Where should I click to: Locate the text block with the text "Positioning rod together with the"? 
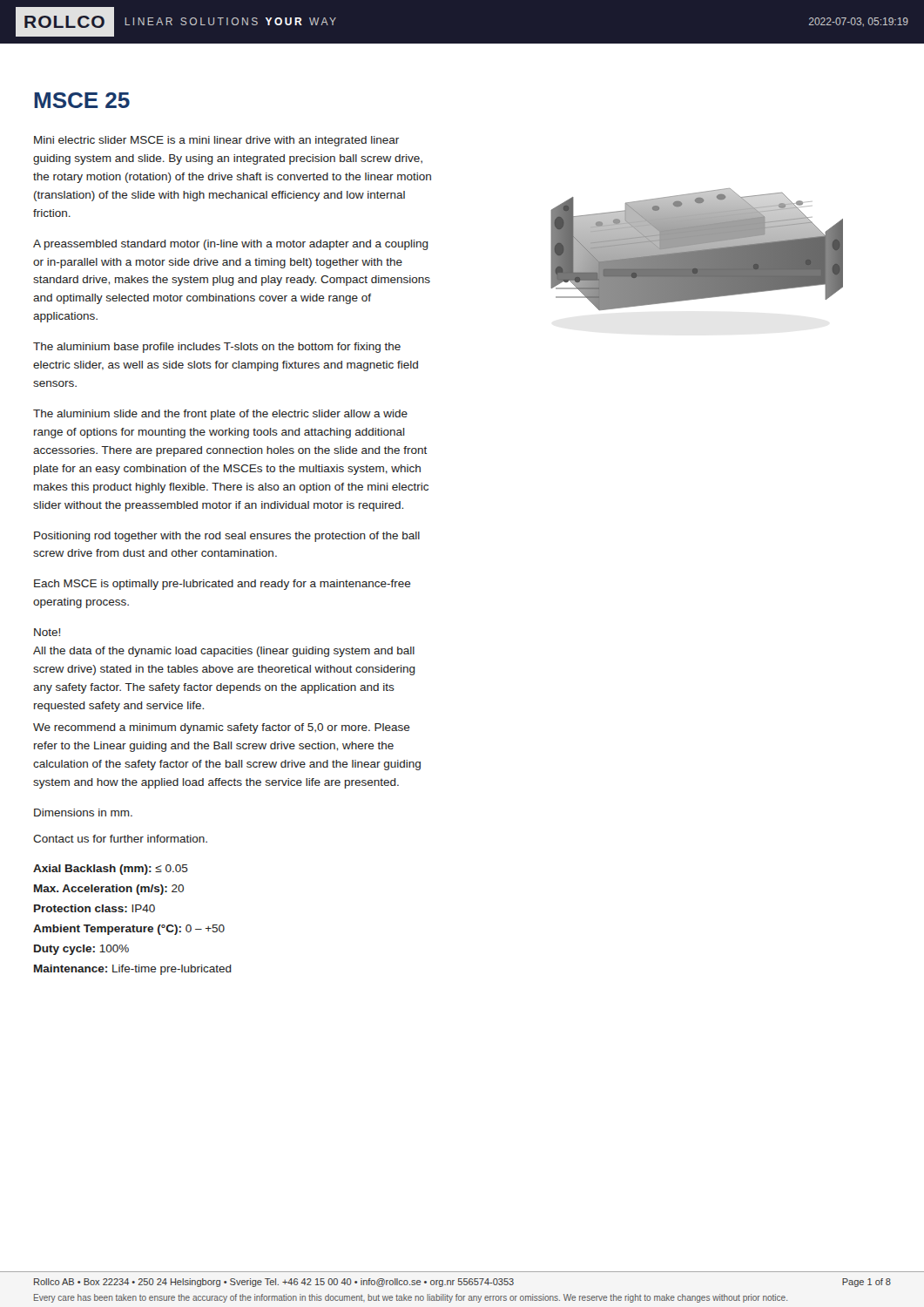pos(227,544)
